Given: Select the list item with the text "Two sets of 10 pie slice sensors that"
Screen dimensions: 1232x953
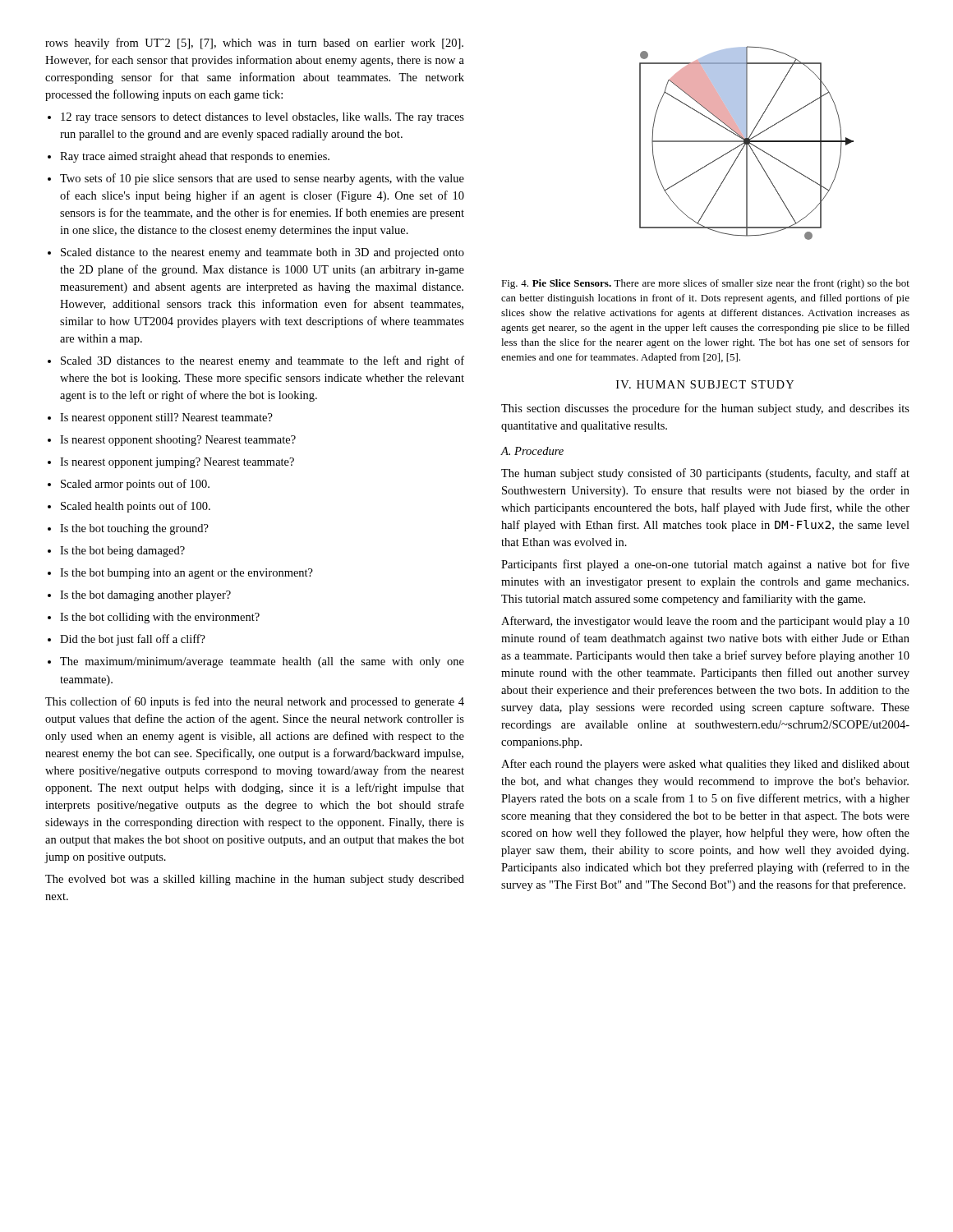Looking at the screenshot, I should pos(255,205).
